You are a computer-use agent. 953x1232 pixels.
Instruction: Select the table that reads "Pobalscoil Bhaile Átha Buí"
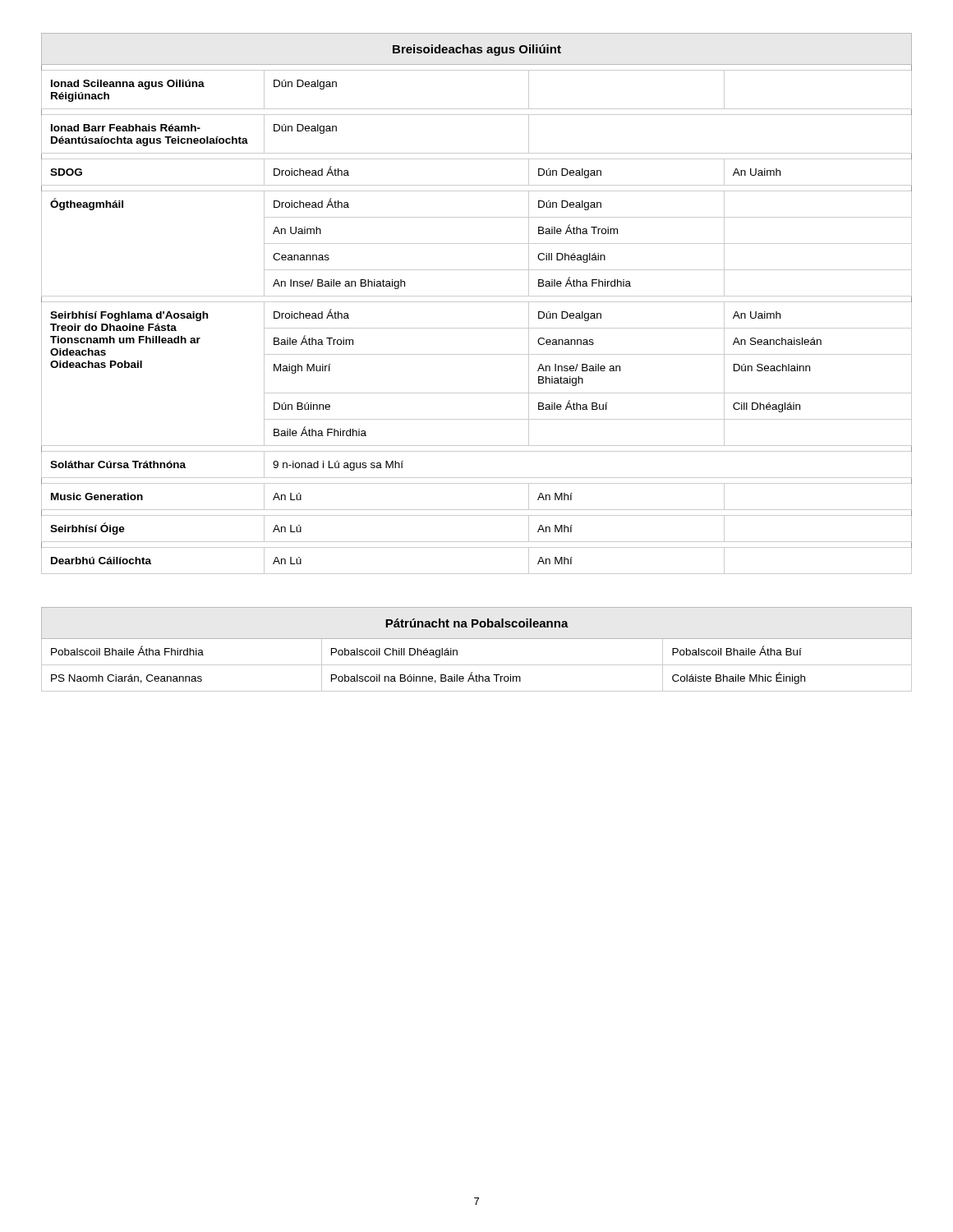point(476,649)
